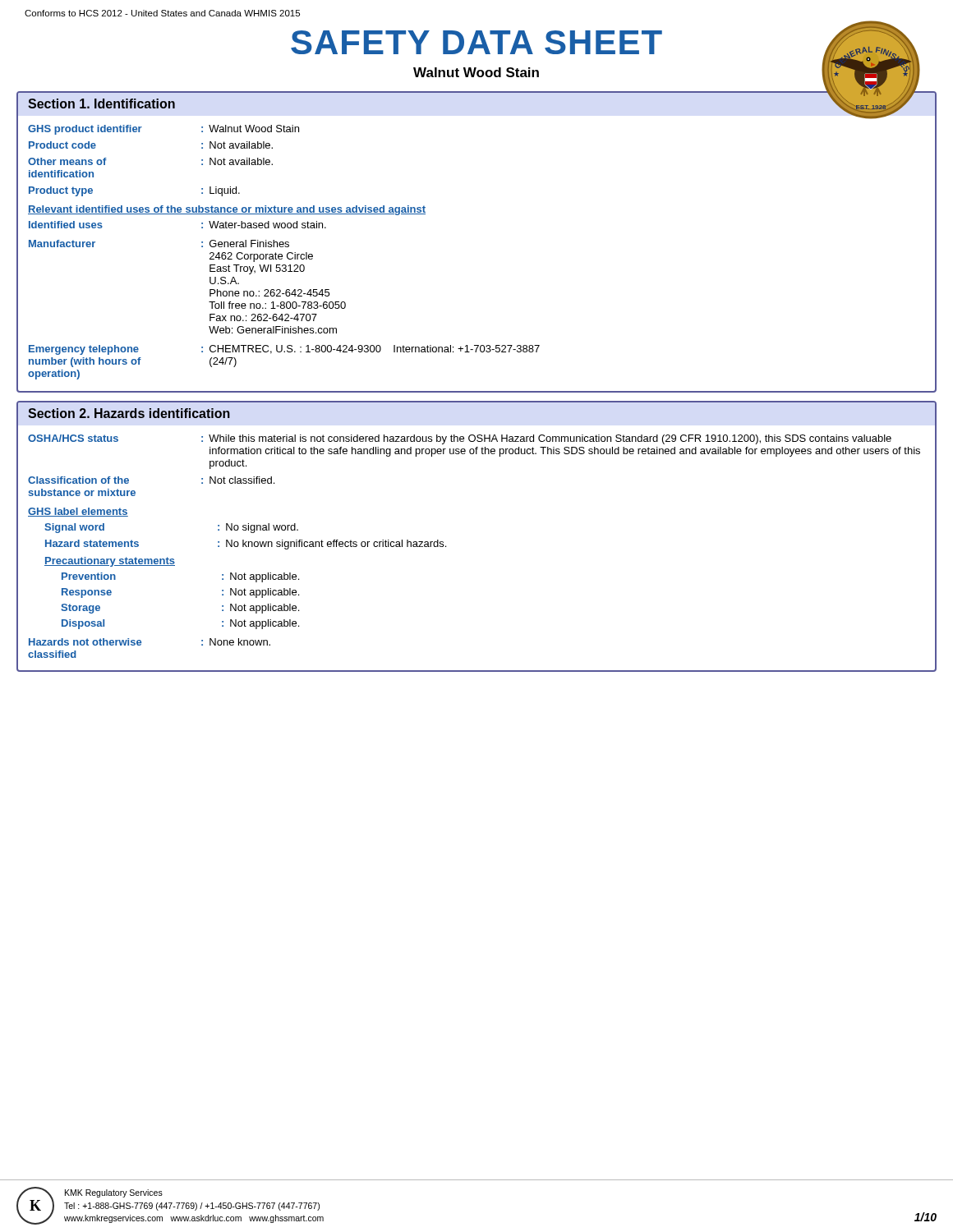Find the text starting "Signal word : No signal word."

69,528
